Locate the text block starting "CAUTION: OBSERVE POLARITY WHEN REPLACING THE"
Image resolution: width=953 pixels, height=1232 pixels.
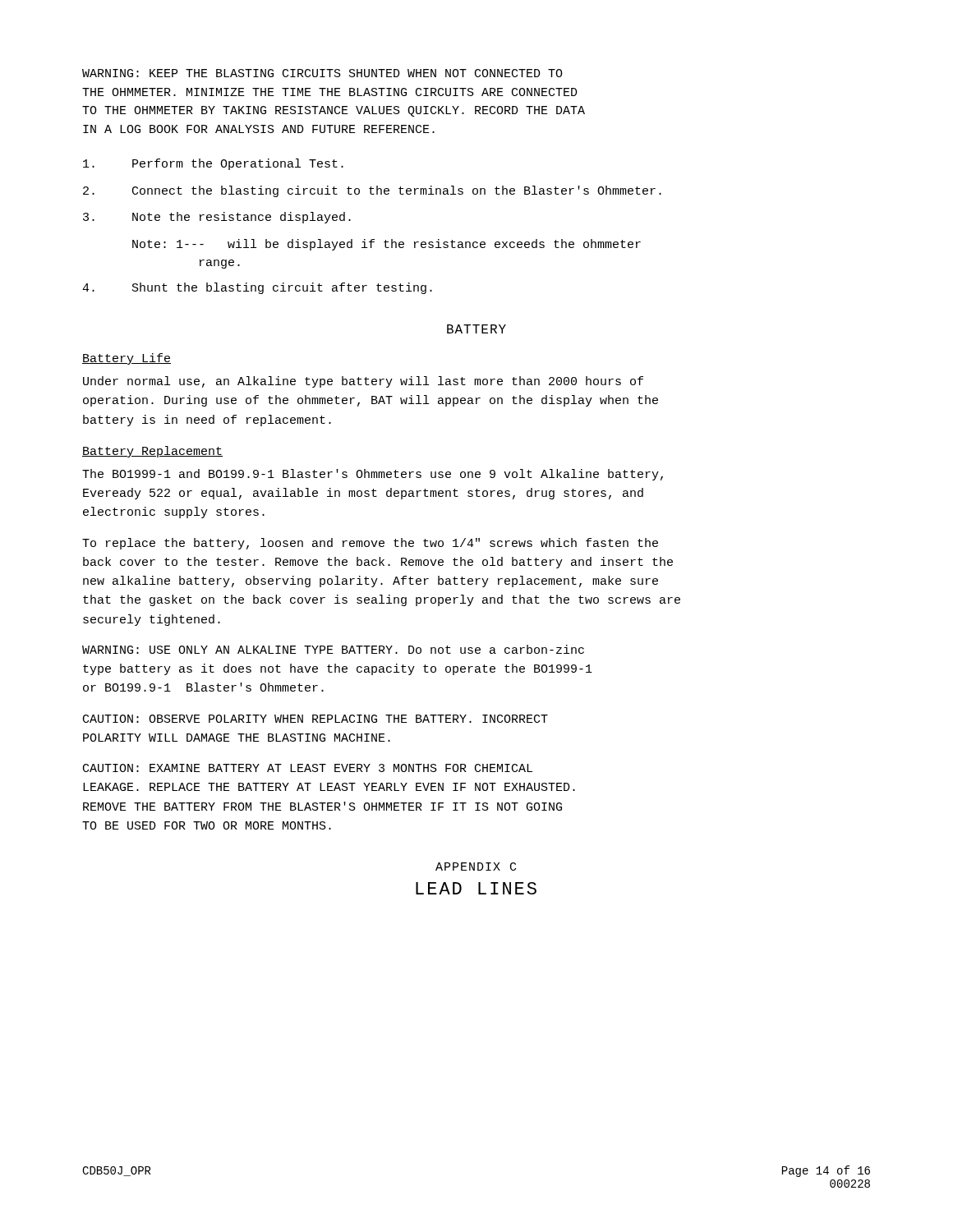[315, 729]
